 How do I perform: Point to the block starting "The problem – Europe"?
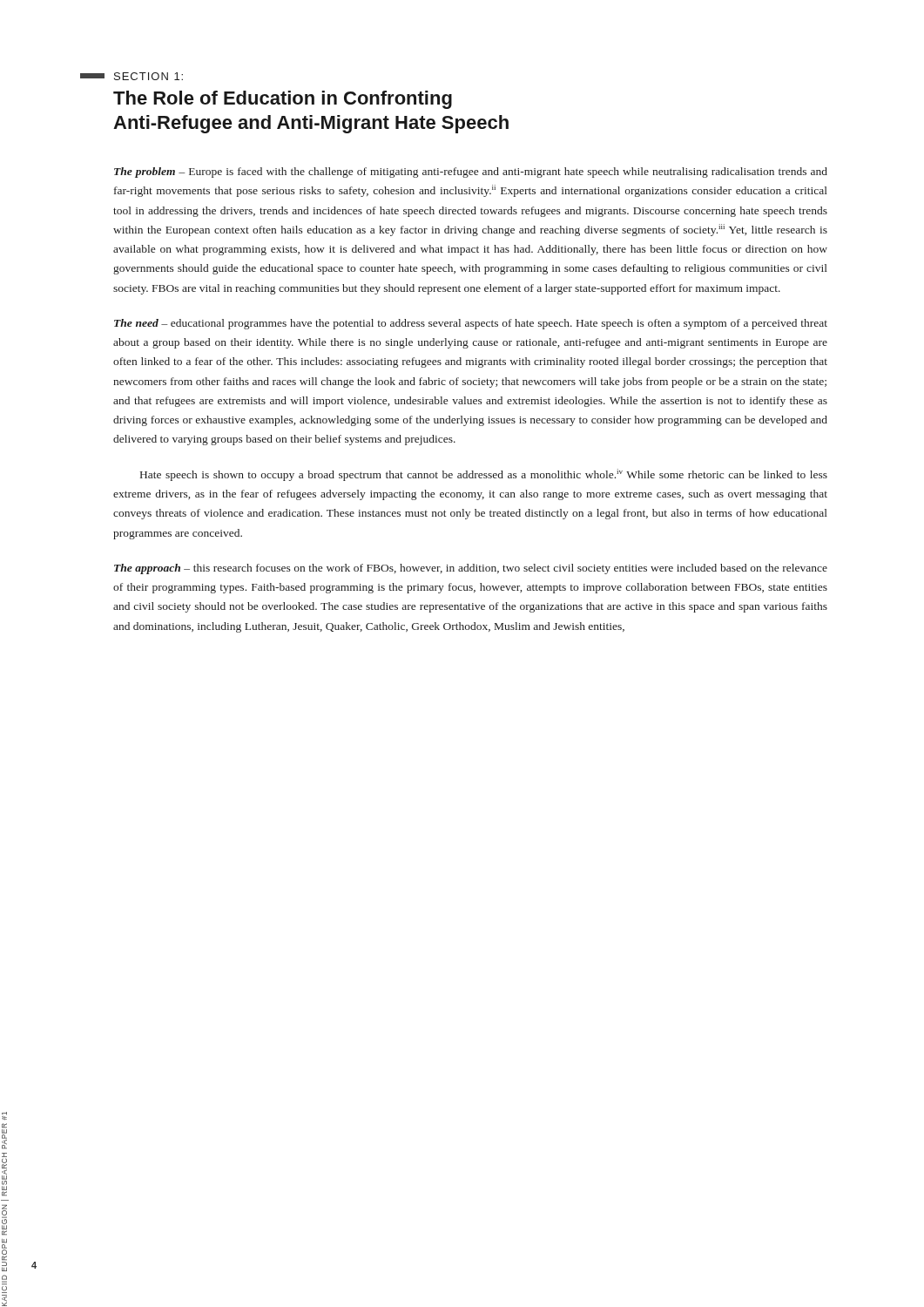(470, 229)
